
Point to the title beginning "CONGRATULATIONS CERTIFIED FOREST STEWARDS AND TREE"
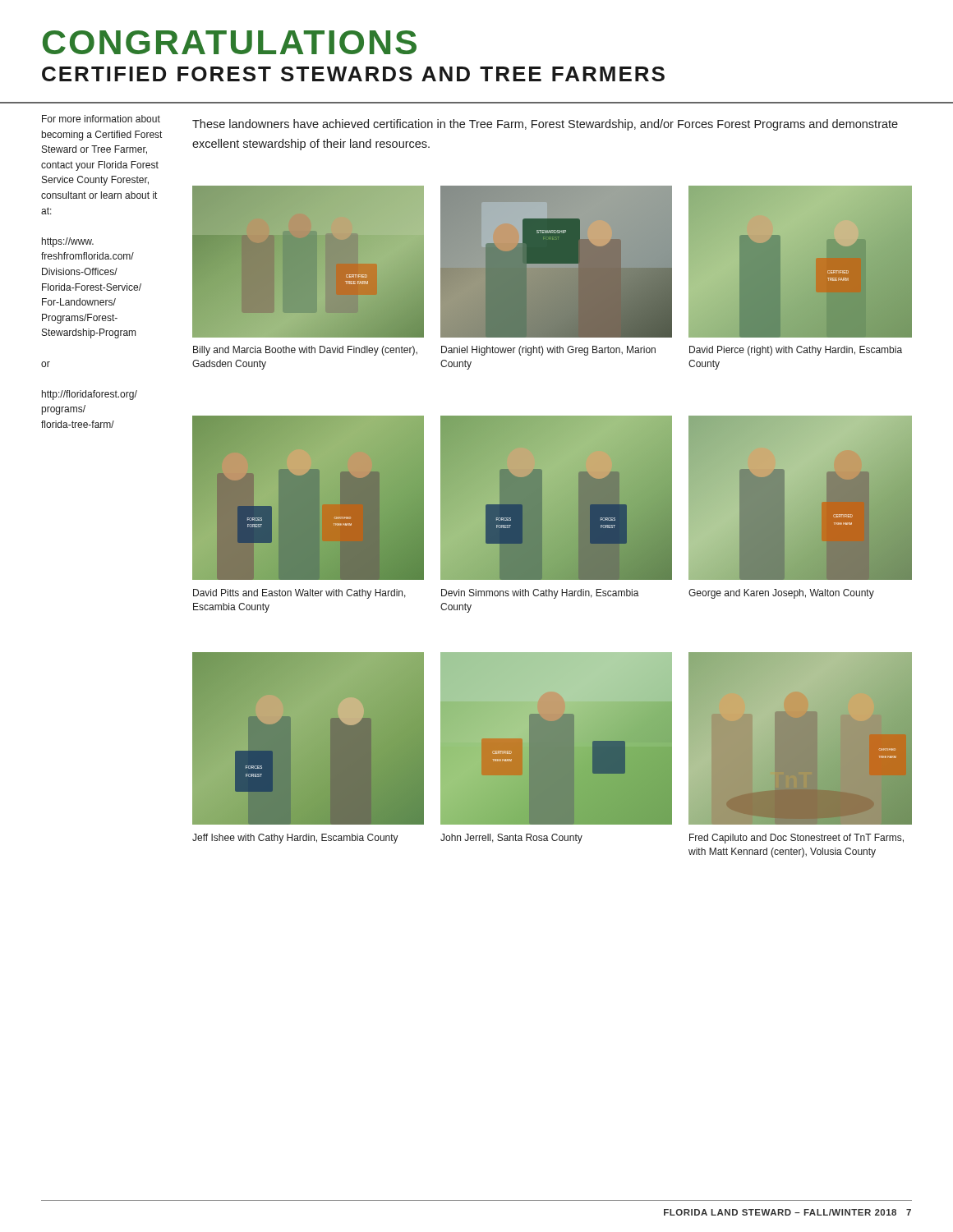click(x=230, y=42)
